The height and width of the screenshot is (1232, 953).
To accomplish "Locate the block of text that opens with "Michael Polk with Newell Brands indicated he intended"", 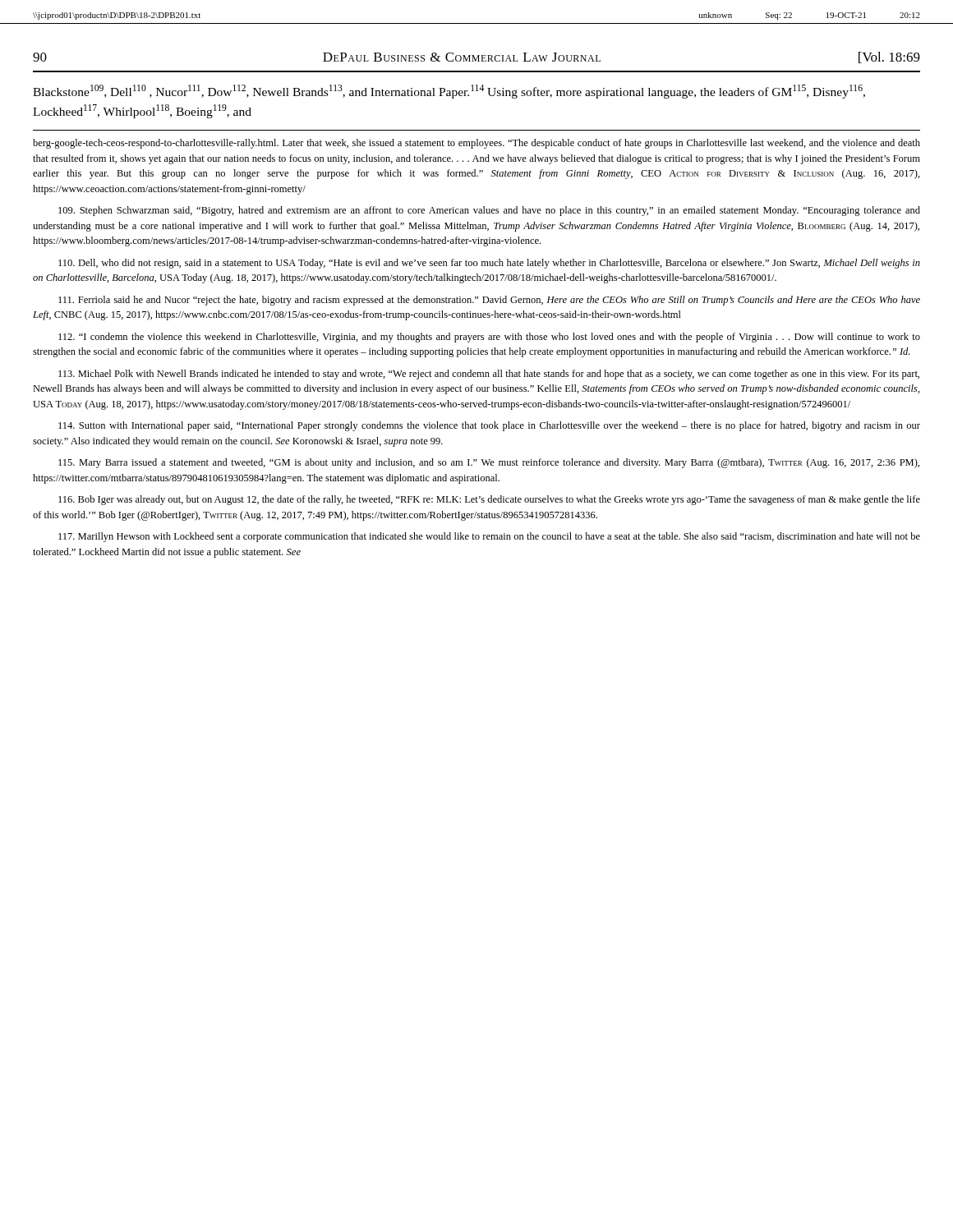I will click(476, 389).
